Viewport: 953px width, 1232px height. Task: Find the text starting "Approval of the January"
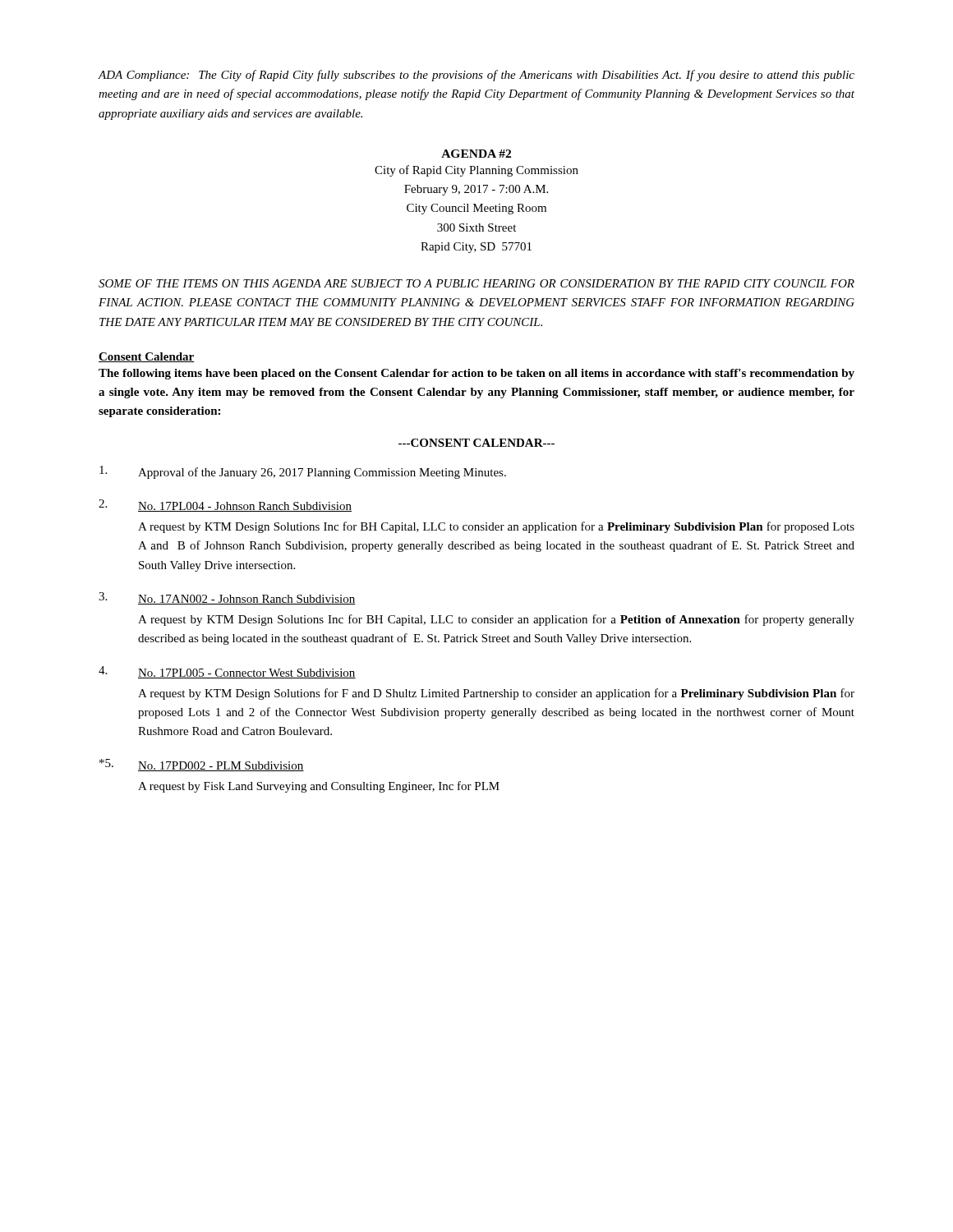(476, 472)
